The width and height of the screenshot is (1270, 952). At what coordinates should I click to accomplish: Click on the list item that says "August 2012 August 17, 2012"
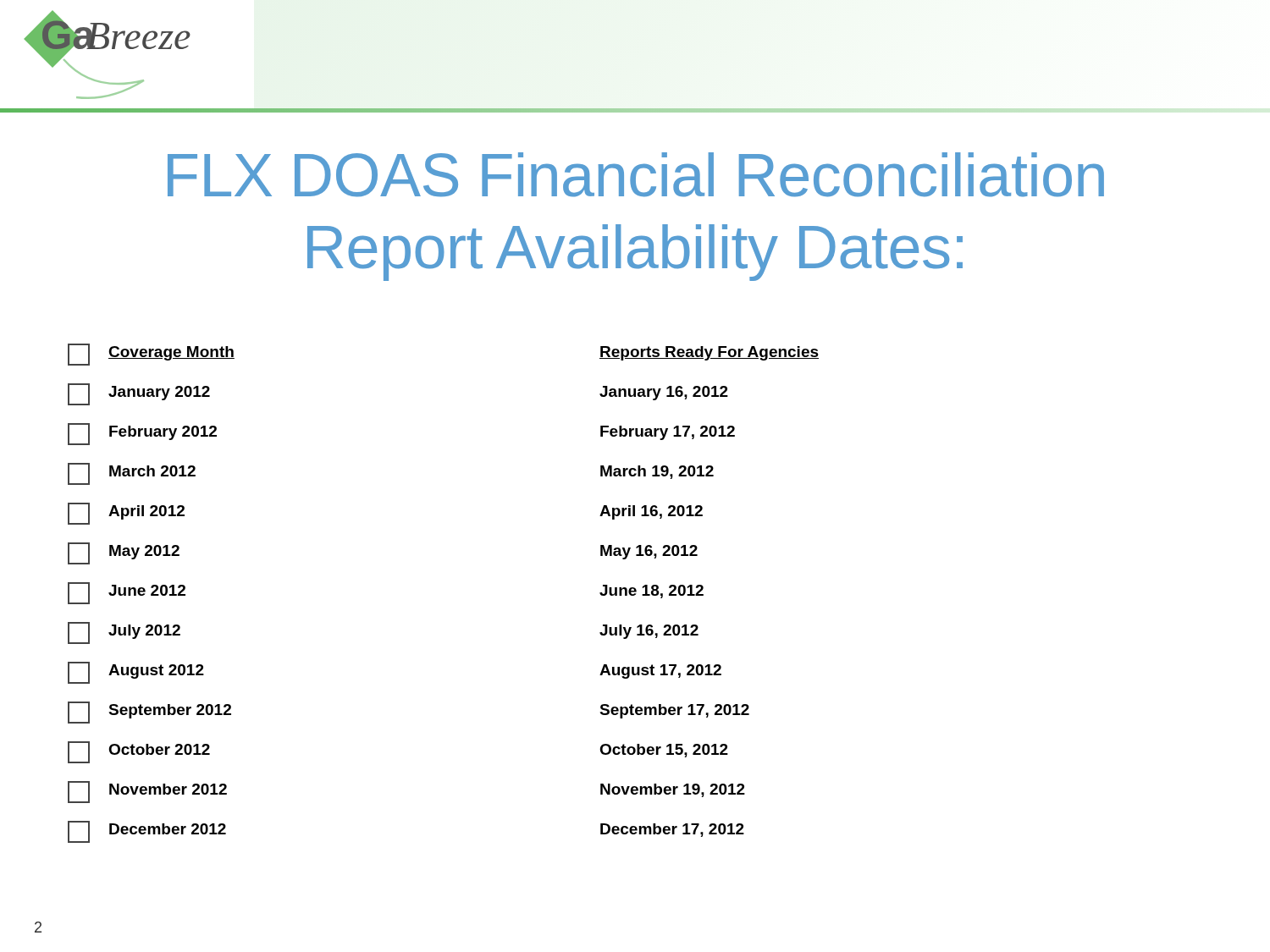click(652, 672)
